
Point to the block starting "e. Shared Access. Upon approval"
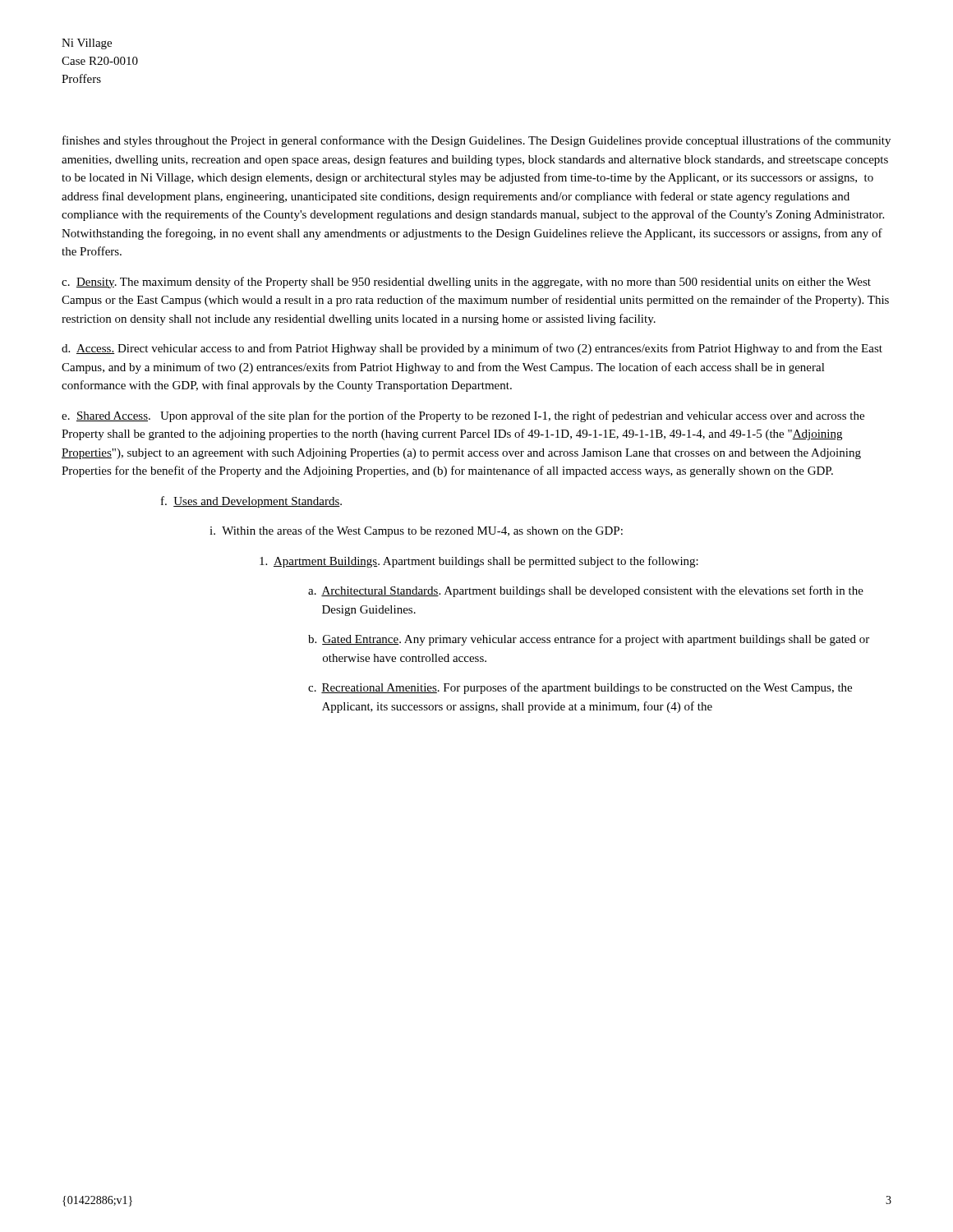coord(476,443)
